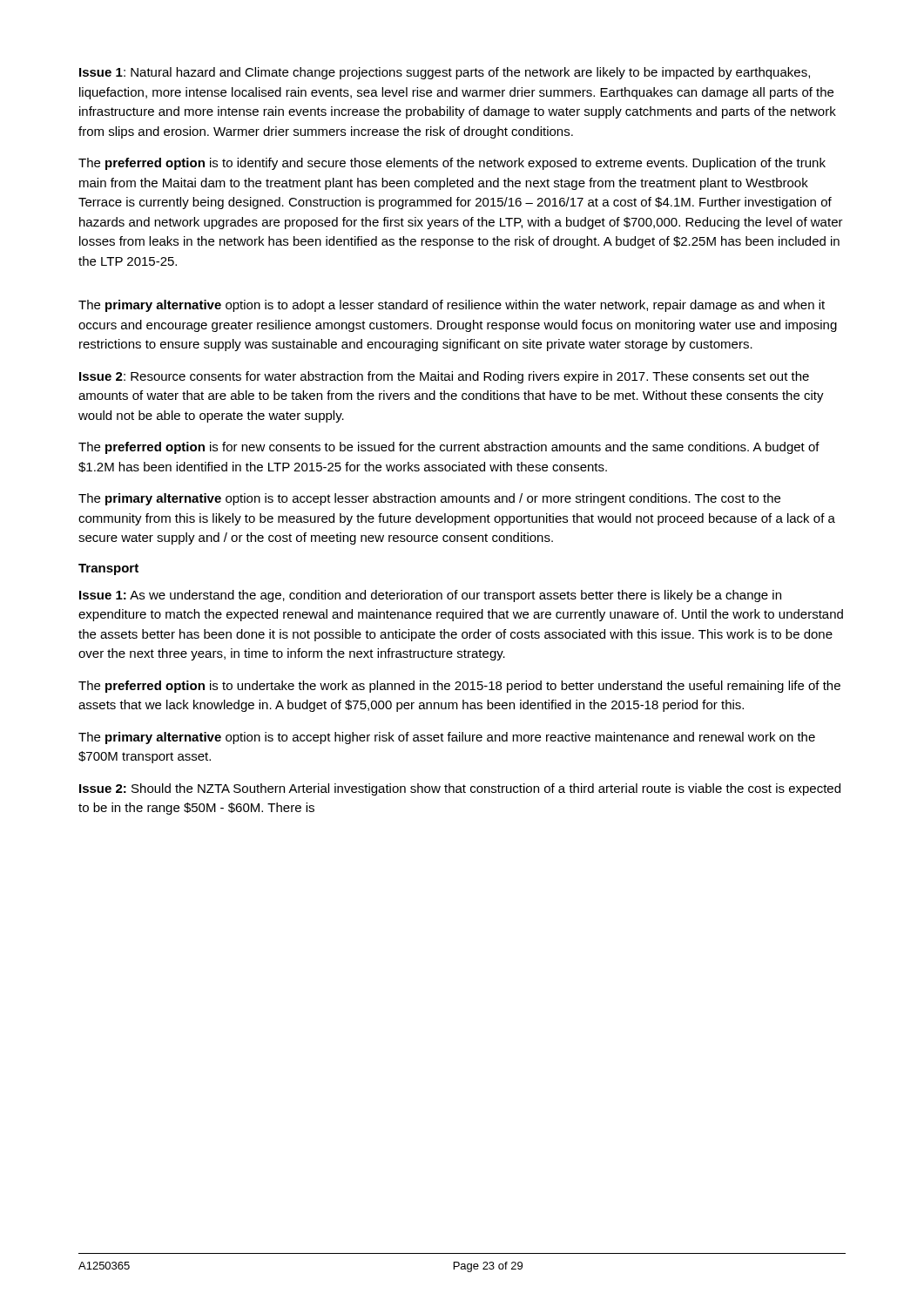Find the text block that reads "Issue 1: As we understand the age,"
The height and width of the screenshot is (1307, 924).
pos(461,624)
